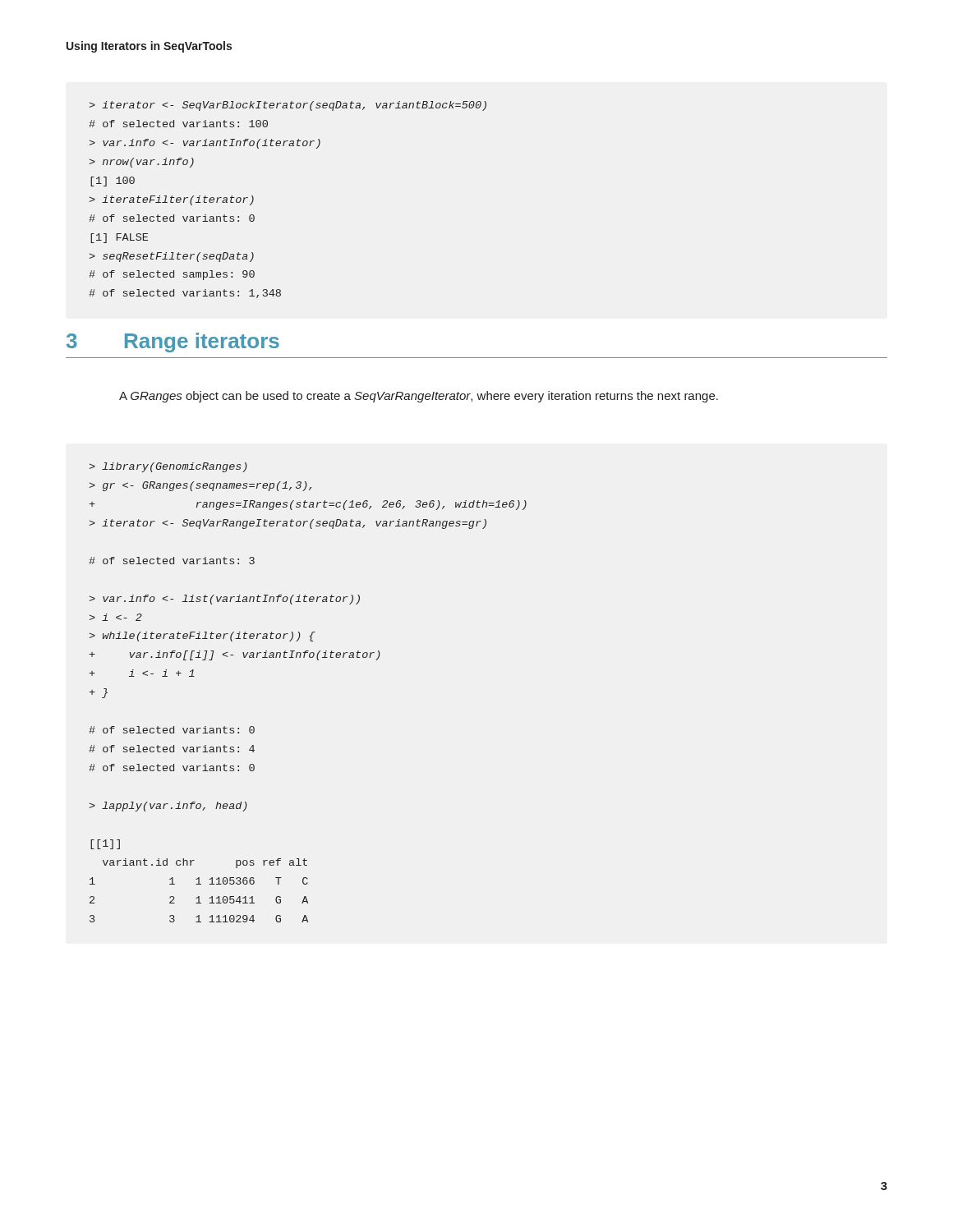Image resolution: width=953 pixels, height=1232 pixels.
Task: Select the block starting "> iterator var.info nrow(var.info) [1] 100 >"
Action: click(288, 106)
